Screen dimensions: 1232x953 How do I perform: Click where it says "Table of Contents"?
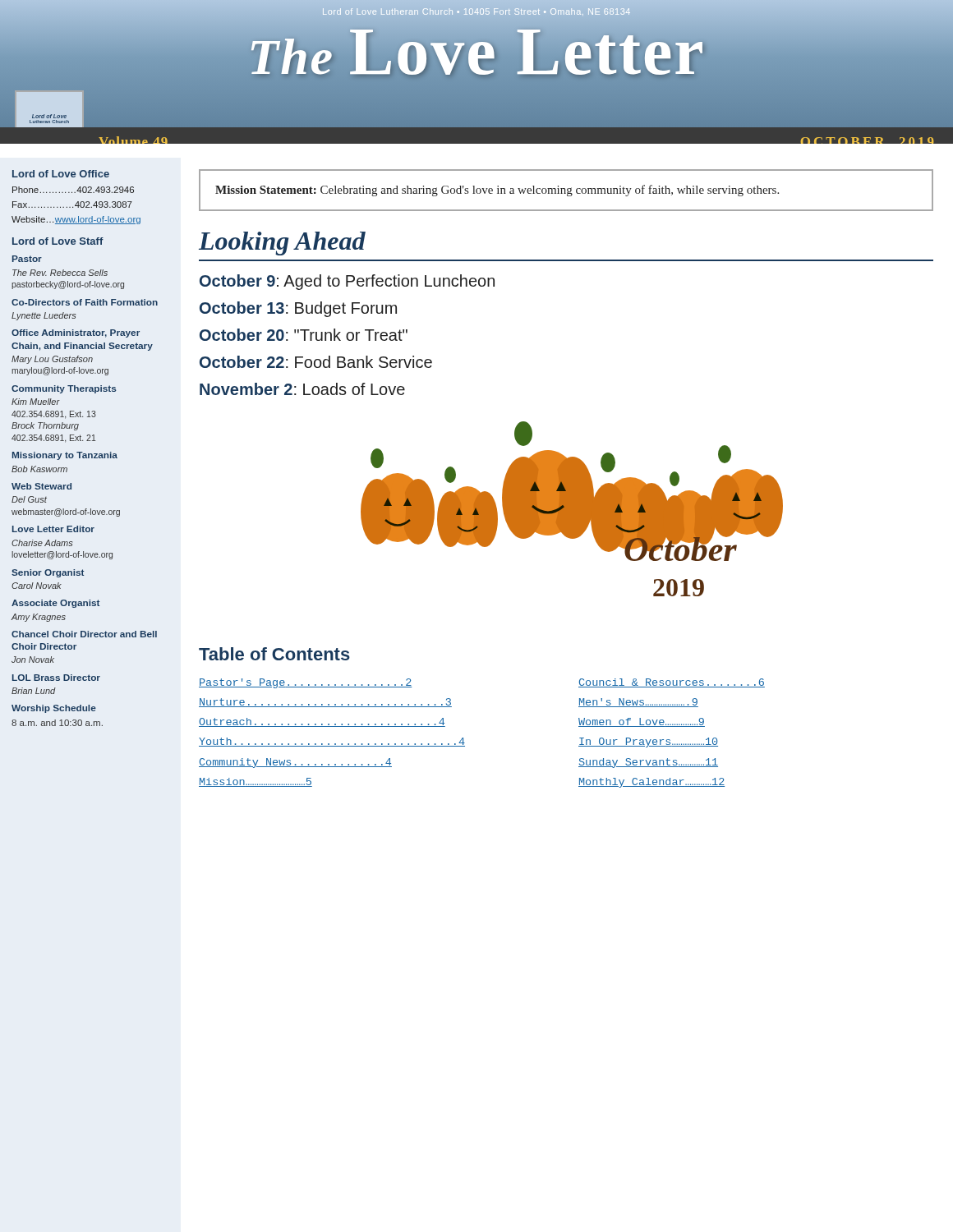pos(274,654)
